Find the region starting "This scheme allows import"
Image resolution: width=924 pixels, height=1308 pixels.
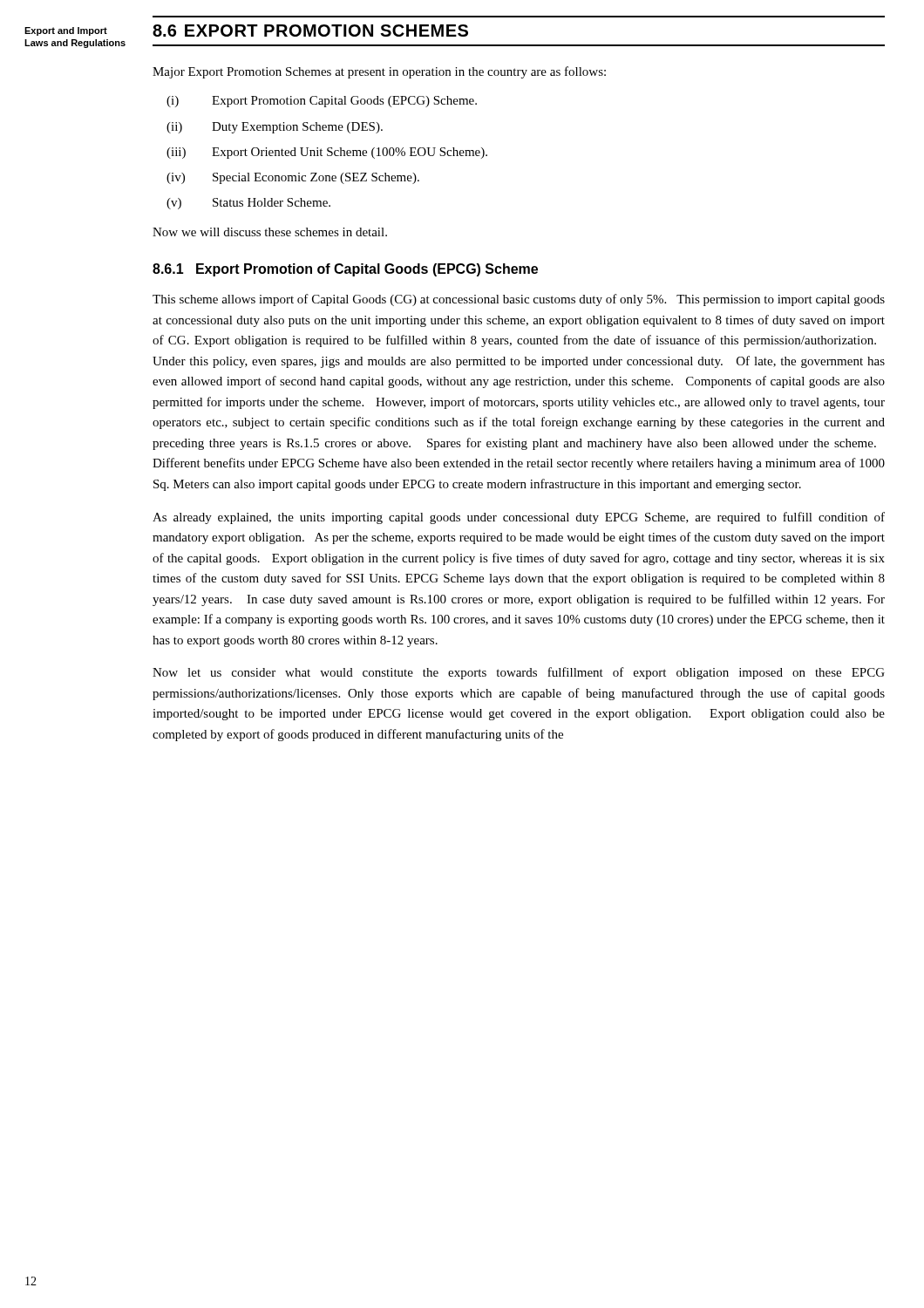[519, 392]
